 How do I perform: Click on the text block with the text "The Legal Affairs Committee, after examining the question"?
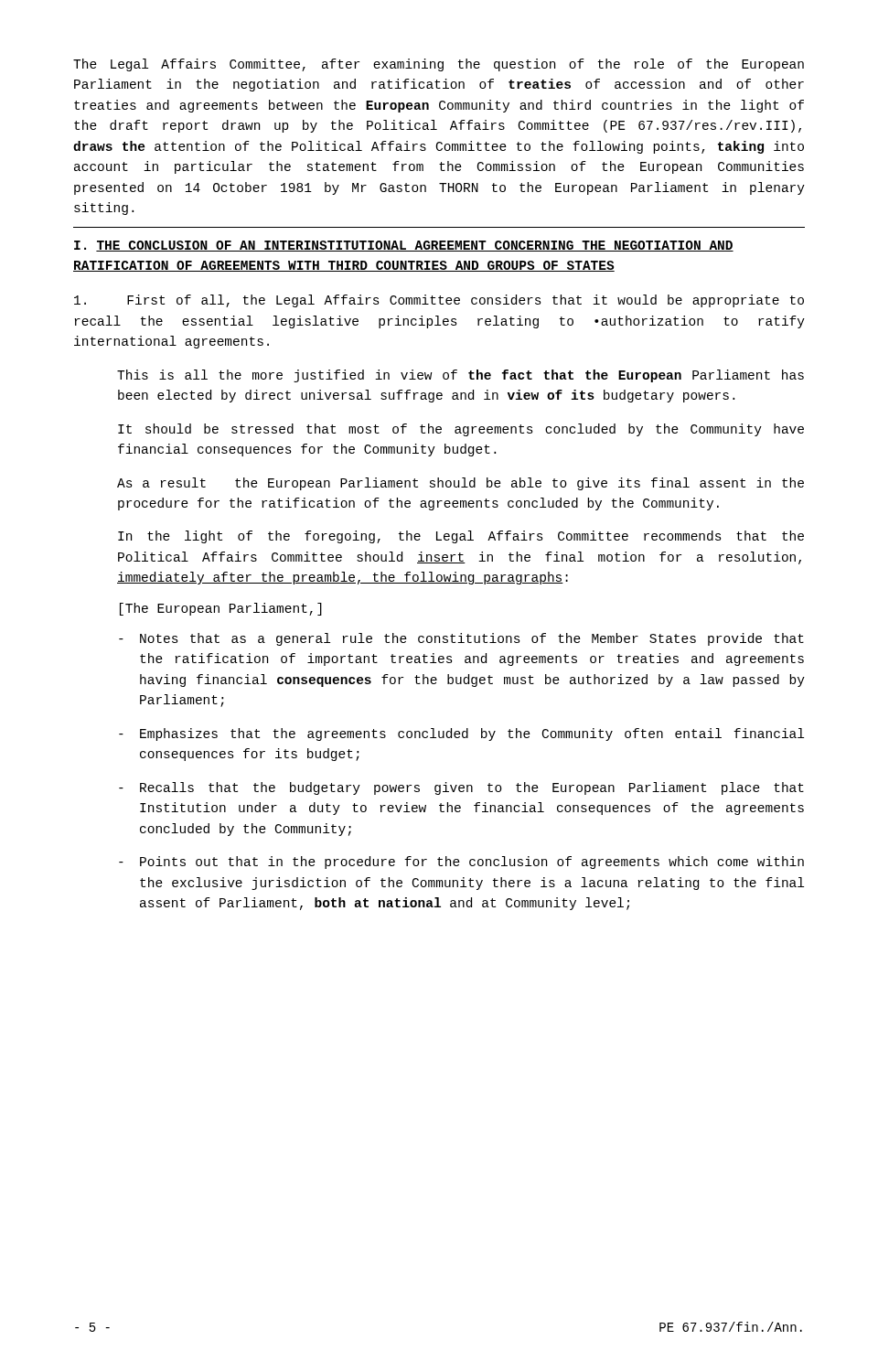[439, 137]
